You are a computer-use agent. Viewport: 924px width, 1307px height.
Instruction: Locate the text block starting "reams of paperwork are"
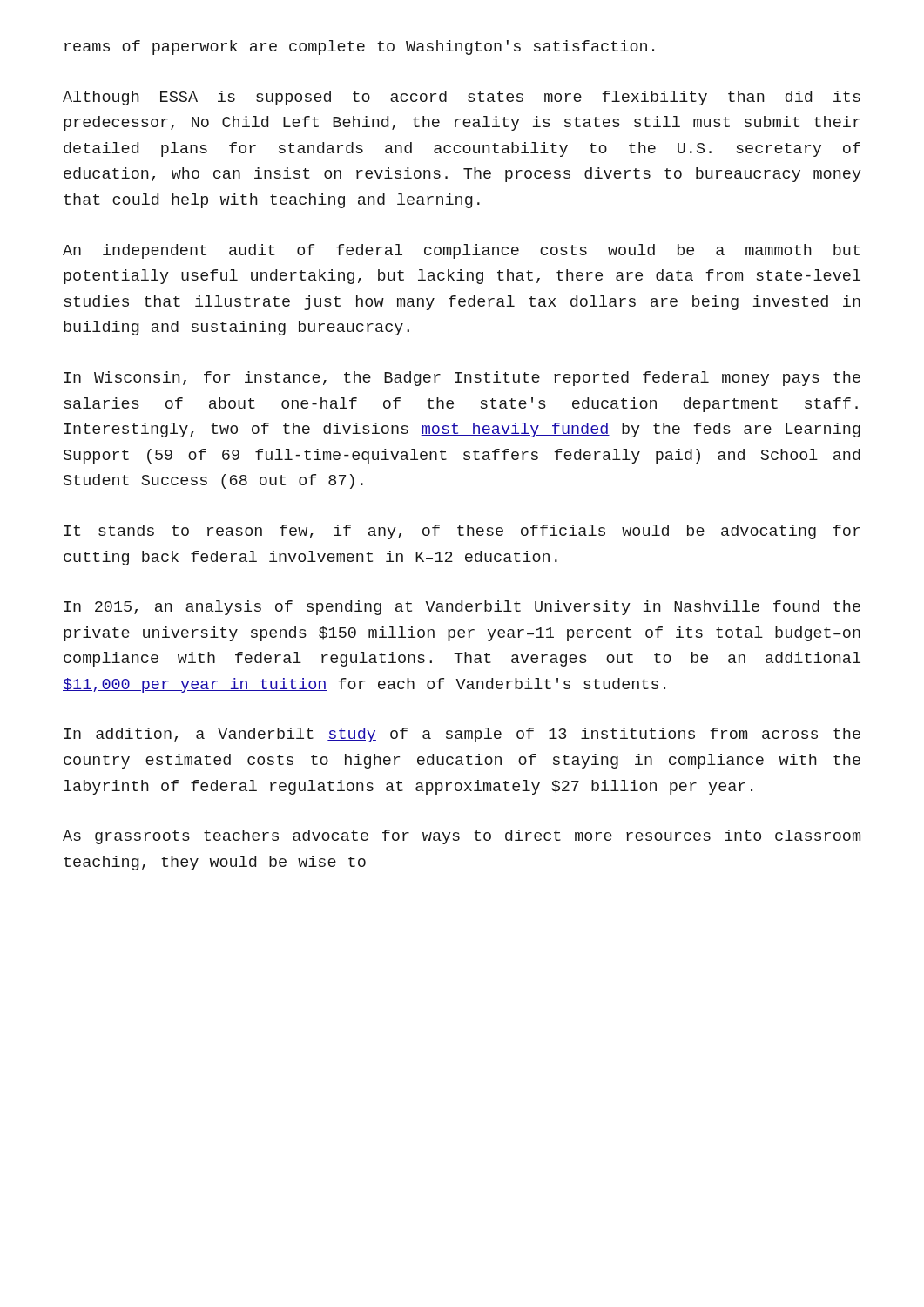tap(360, 47)
